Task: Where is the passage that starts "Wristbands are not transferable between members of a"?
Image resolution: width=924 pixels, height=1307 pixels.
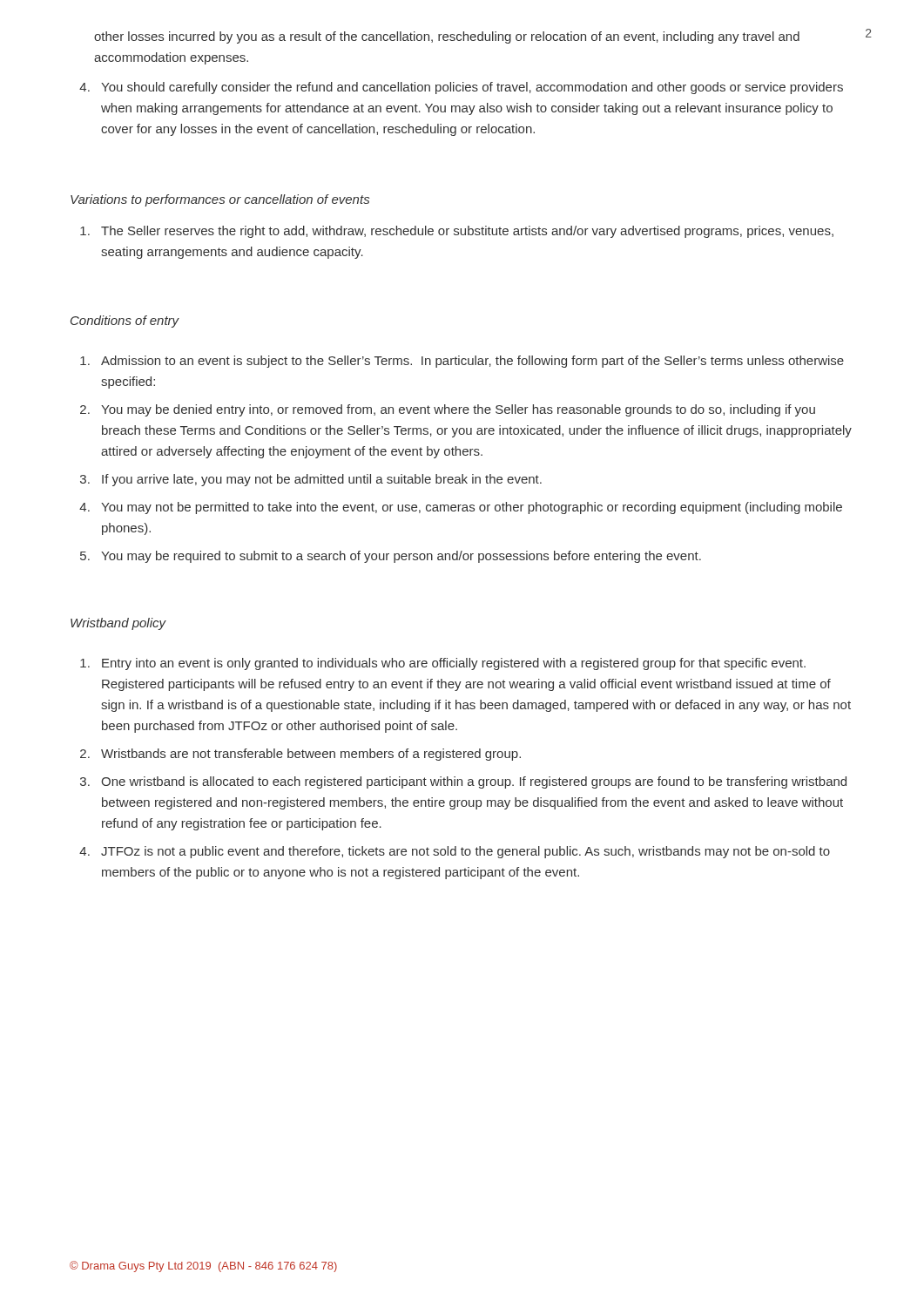Action: click(311, 753)
